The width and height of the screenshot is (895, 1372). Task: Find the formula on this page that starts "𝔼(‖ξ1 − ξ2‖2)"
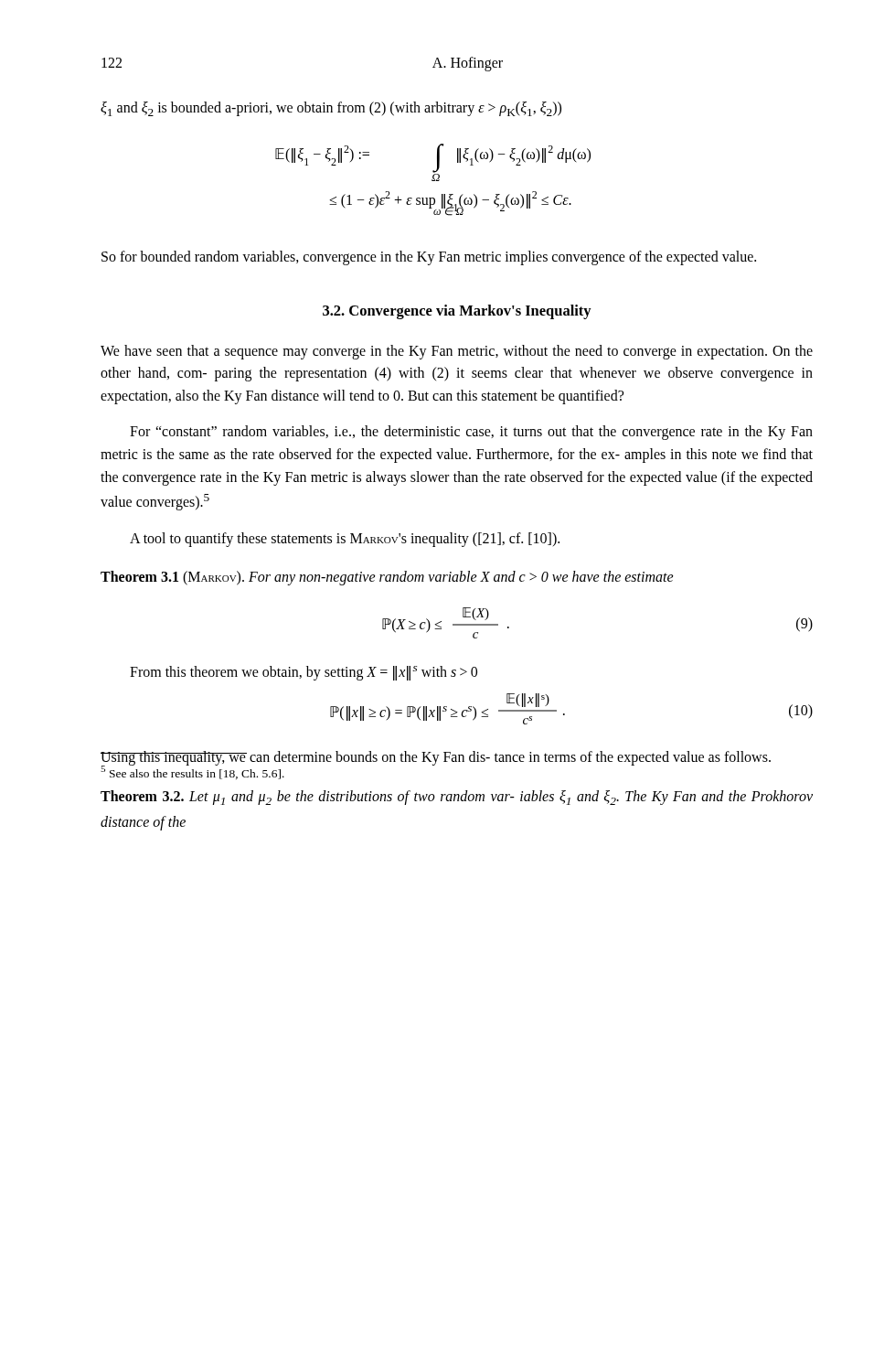pos(457,184)
